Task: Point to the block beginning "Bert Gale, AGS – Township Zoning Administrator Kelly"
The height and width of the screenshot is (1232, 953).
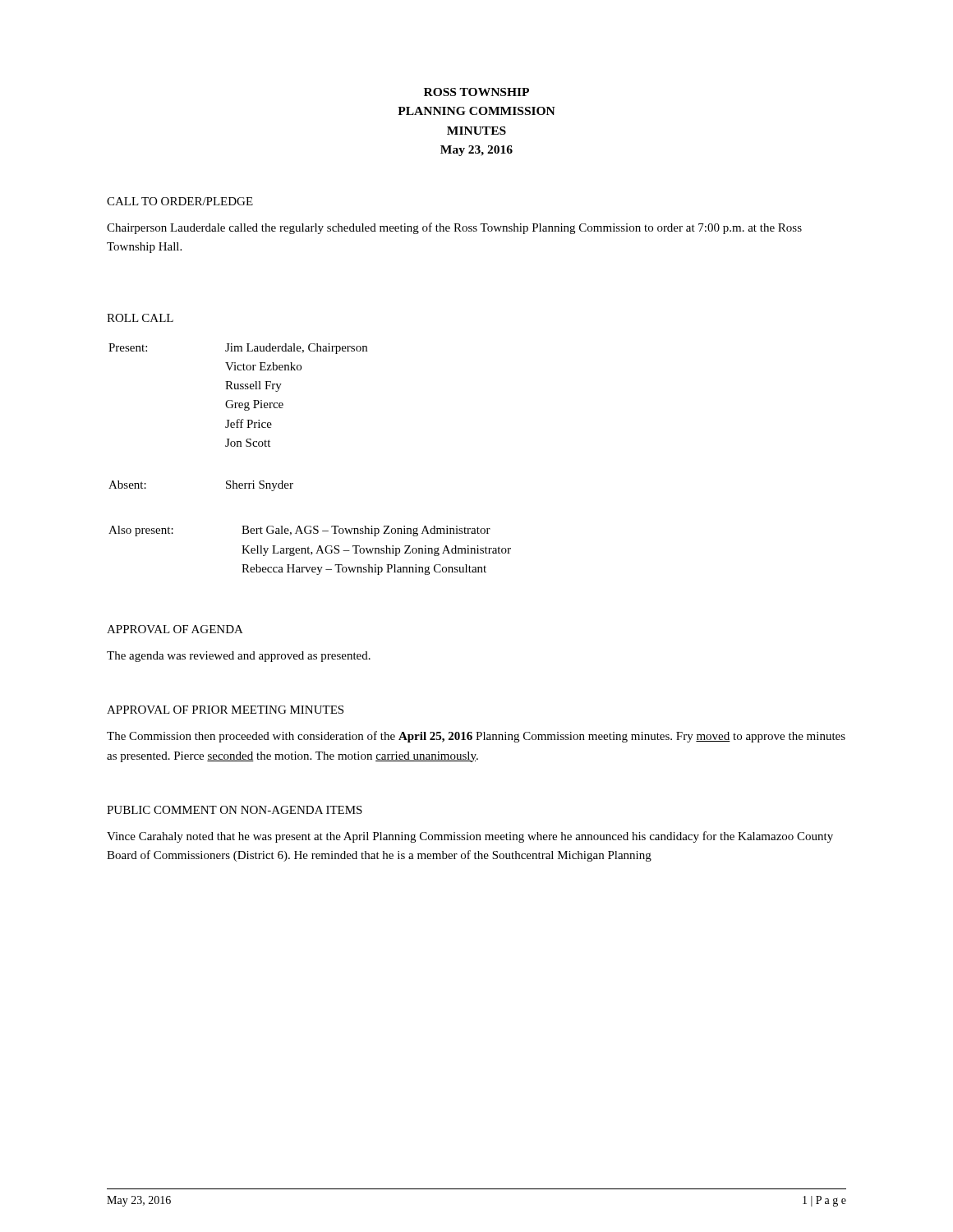Action: tap(376, 549)
